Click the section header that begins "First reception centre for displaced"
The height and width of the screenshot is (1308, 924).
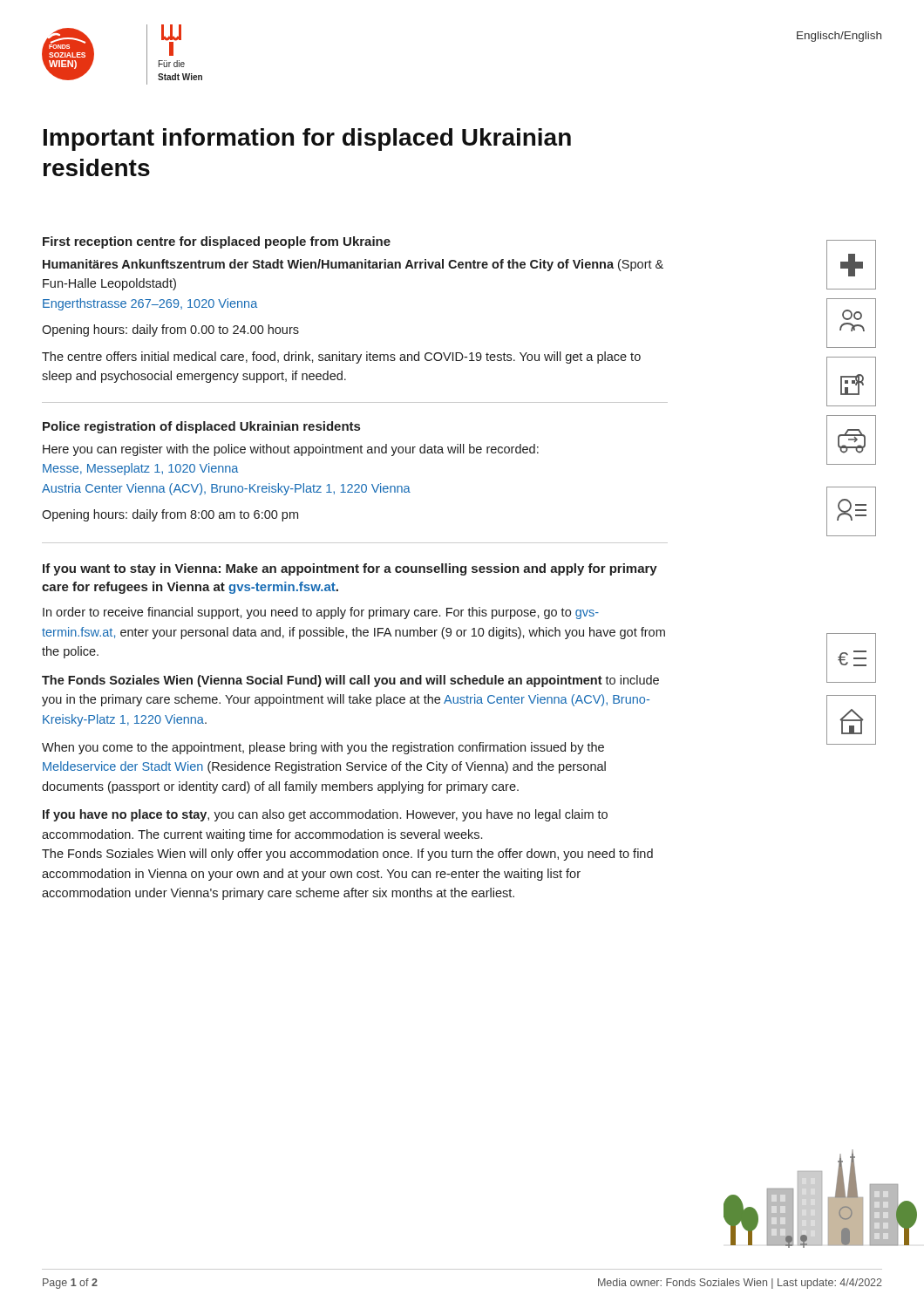[x=216, y=241]
